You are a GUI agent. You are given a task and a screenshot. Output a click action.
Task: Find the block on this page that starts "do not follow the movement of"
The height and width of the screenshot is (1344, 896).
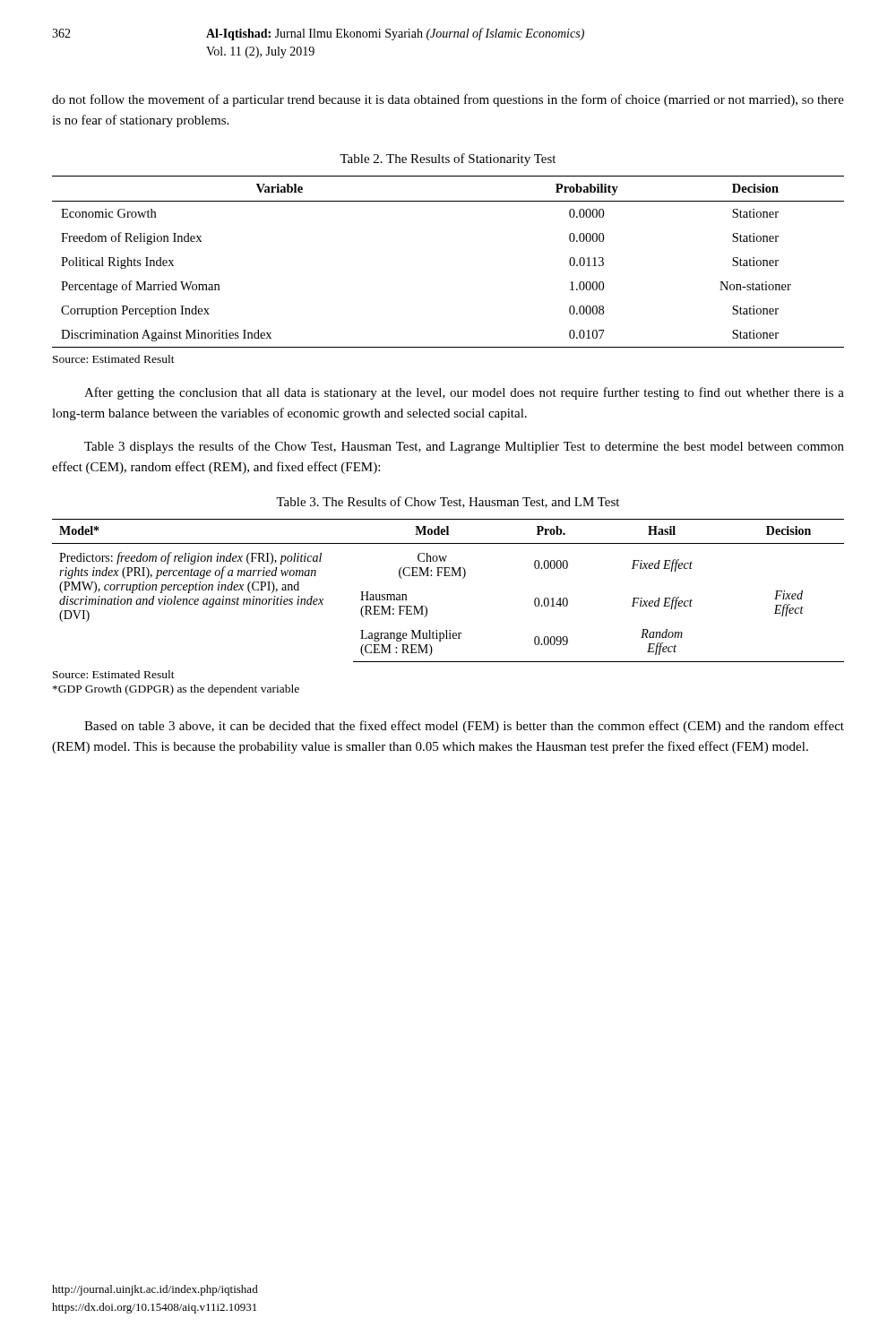point(448,110)
